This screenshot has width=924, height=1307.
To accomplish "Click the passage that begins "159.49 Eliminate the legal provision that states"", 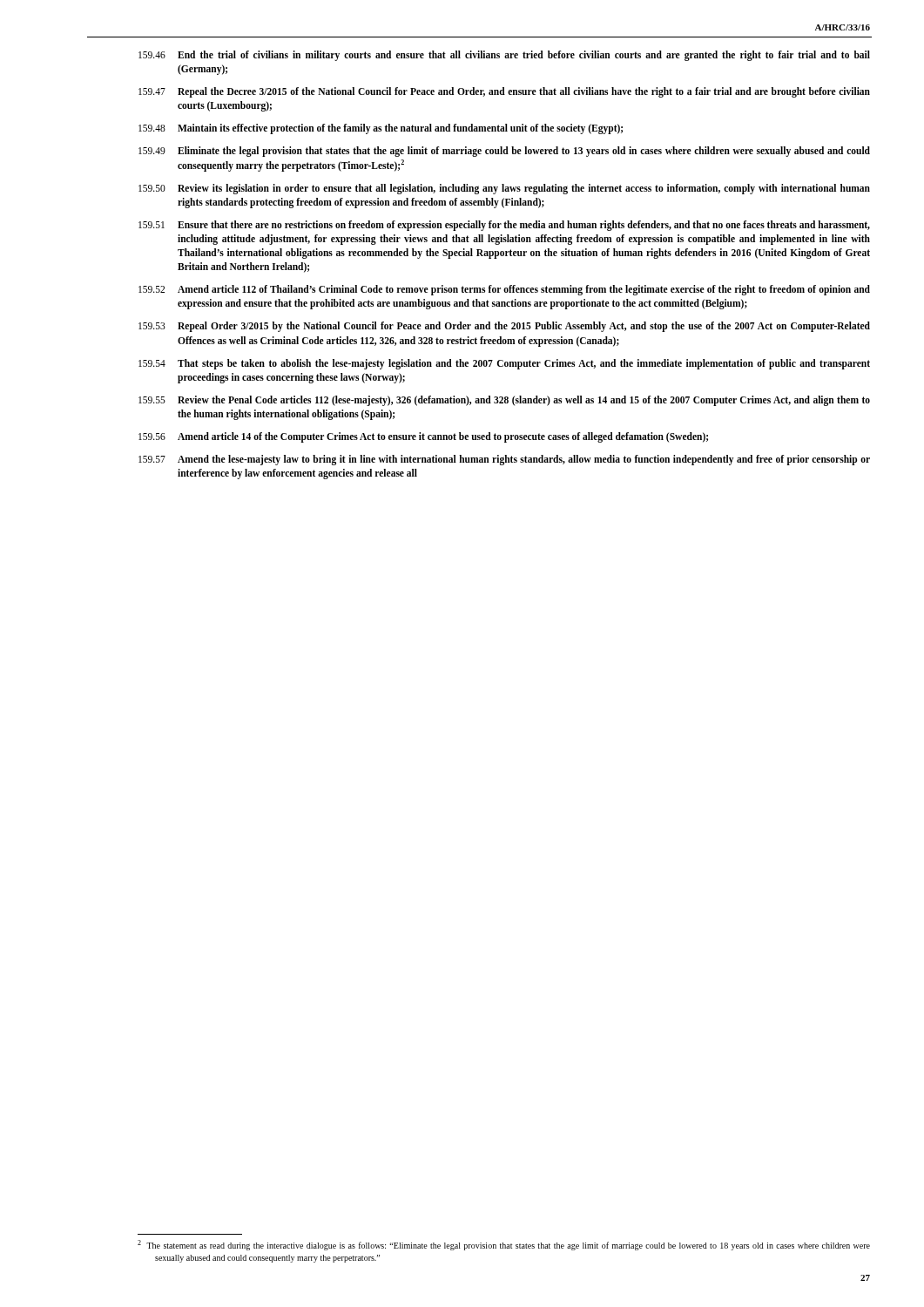I will click(504, 158).
